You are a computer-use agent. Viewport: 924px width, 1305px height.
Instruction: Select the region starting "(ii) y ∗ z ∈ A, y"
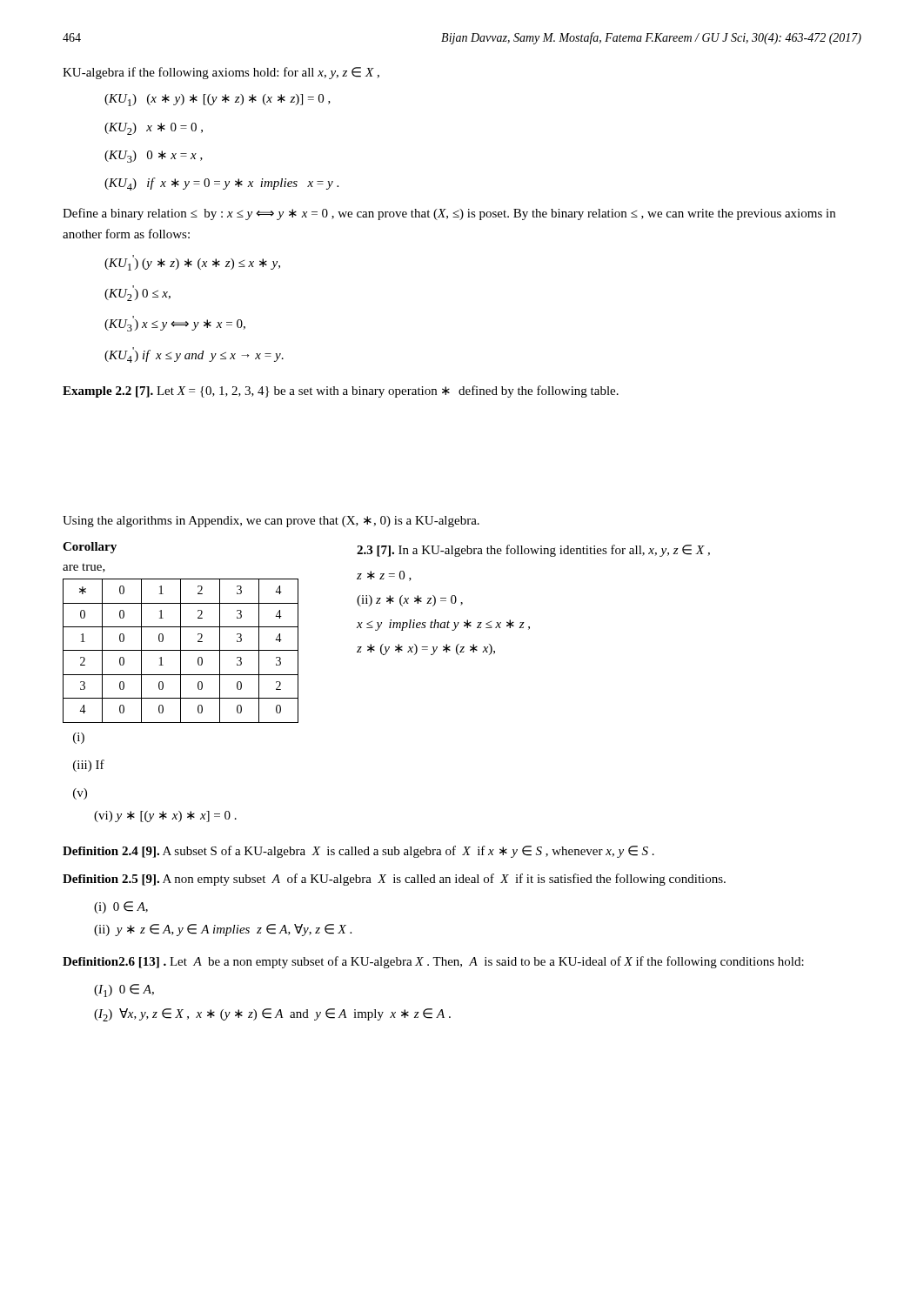coord(223,929)
